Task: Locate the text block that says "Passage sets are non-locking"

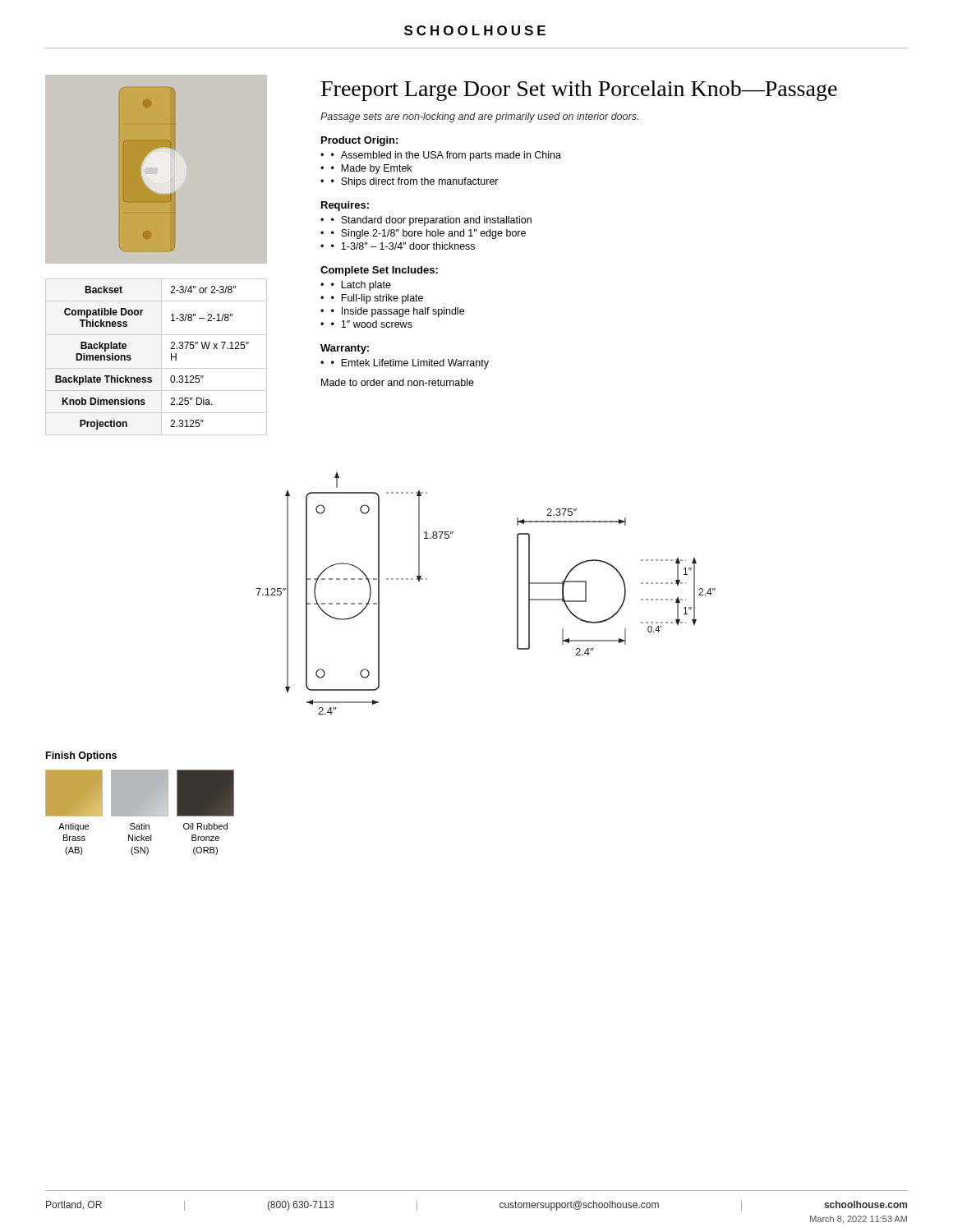Action: 480,116
